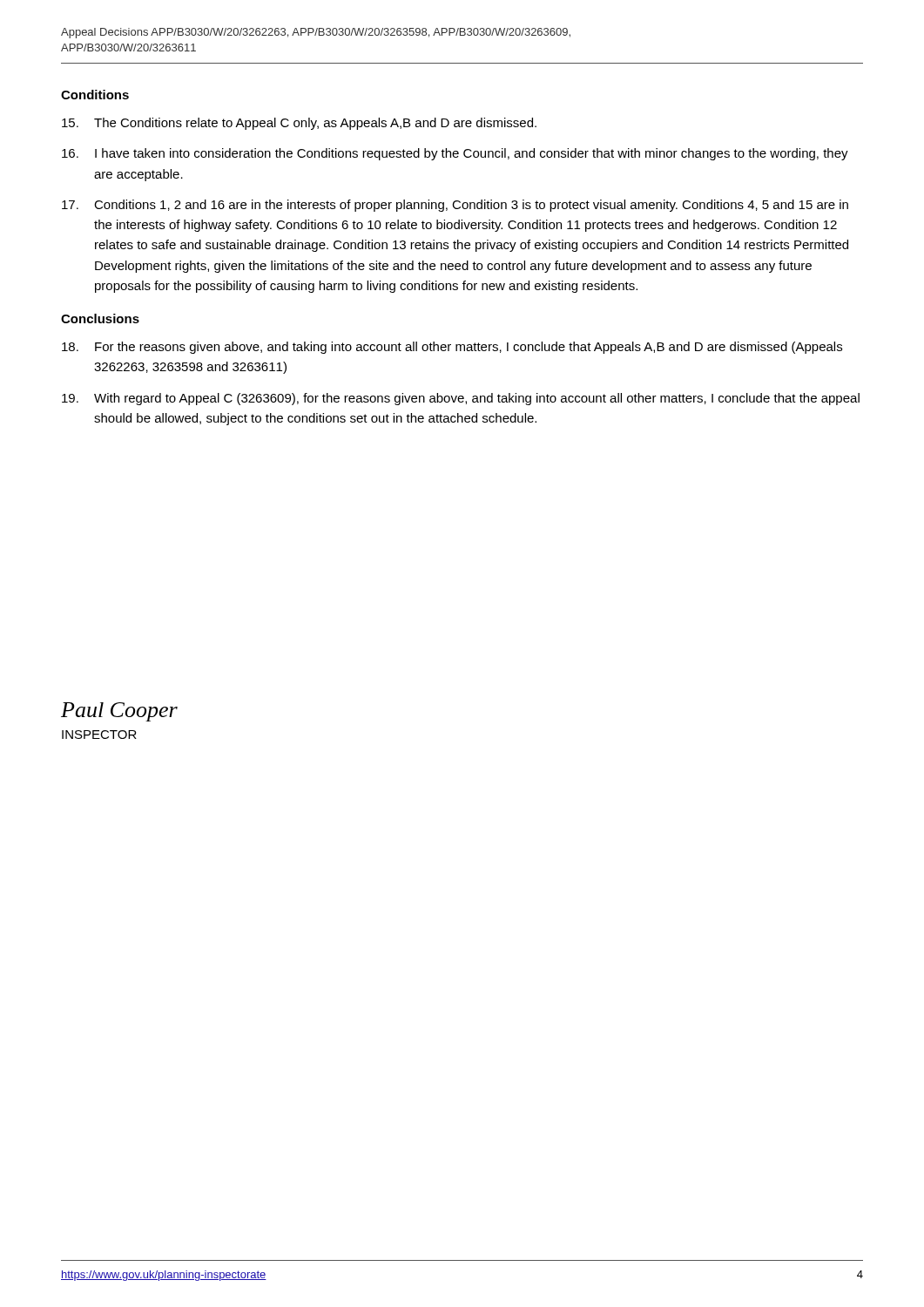924x1307 pixels.
Task: Click on the list item that reads "18. For the reasons given above, and"
Action: pos(462,357)
